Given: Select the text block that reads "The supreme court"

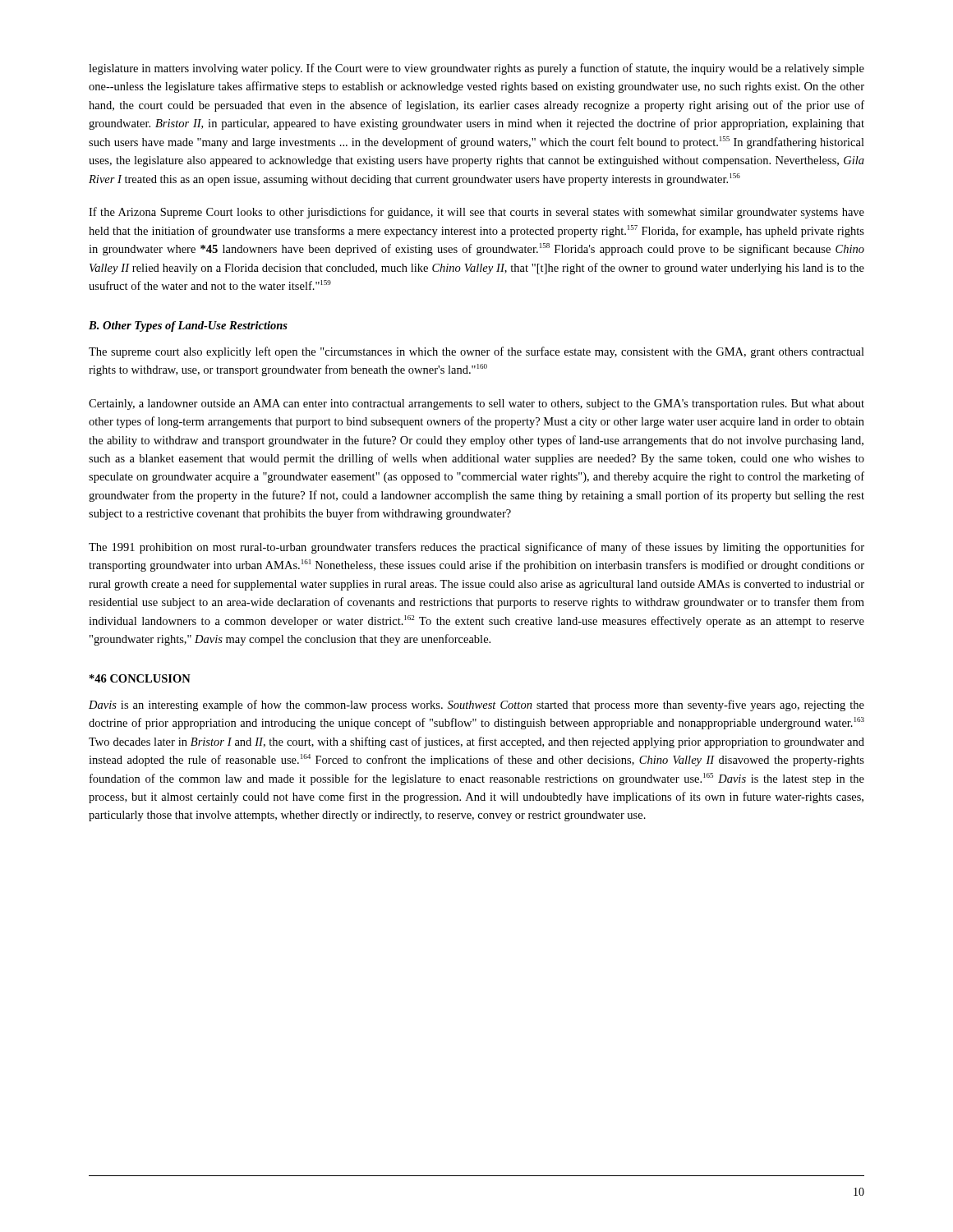Looking at the screenshot, I should click(476, 360).
